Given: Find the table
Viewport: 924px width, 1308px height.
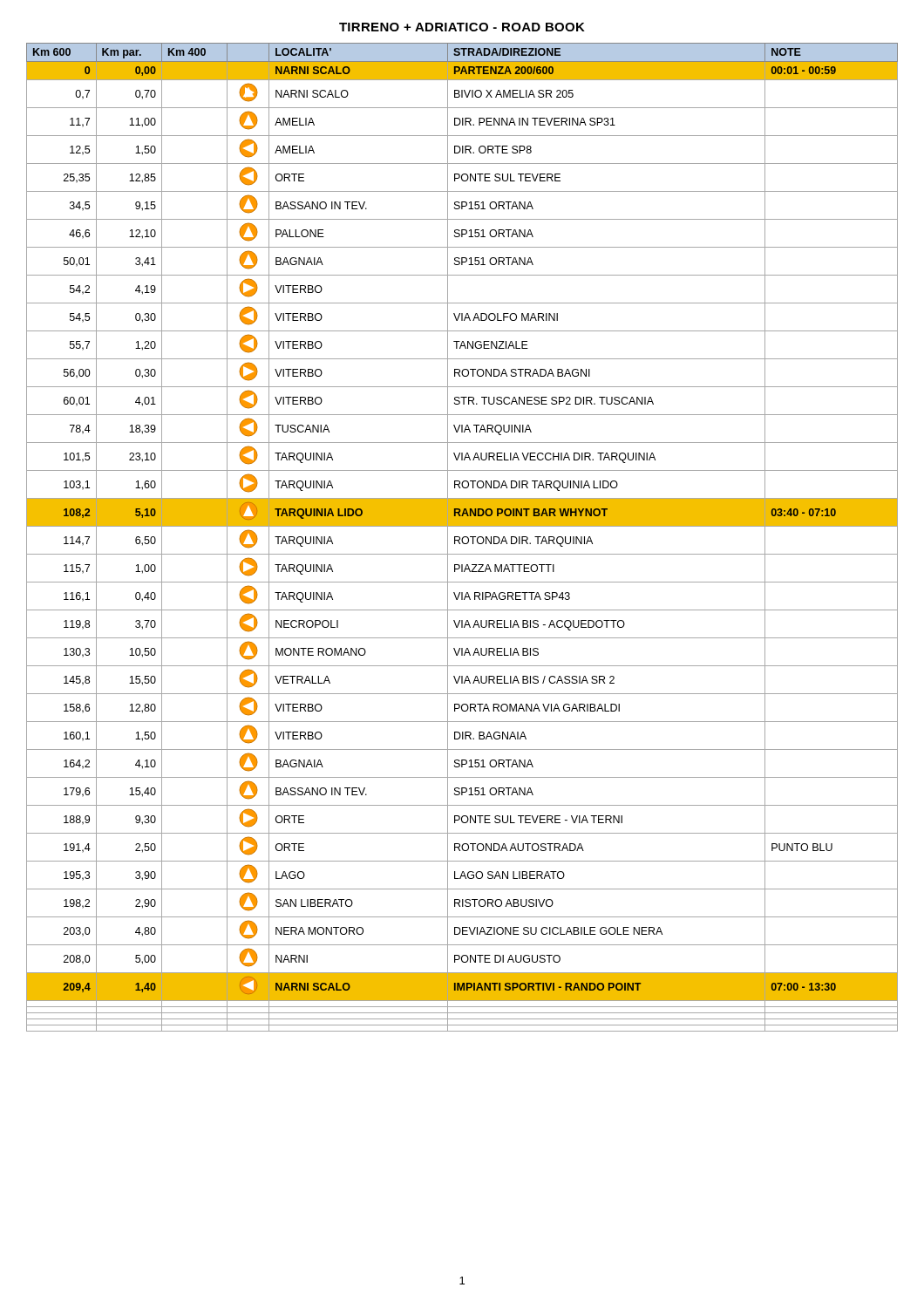Looking at the screenshot, I should click(462, 537).
